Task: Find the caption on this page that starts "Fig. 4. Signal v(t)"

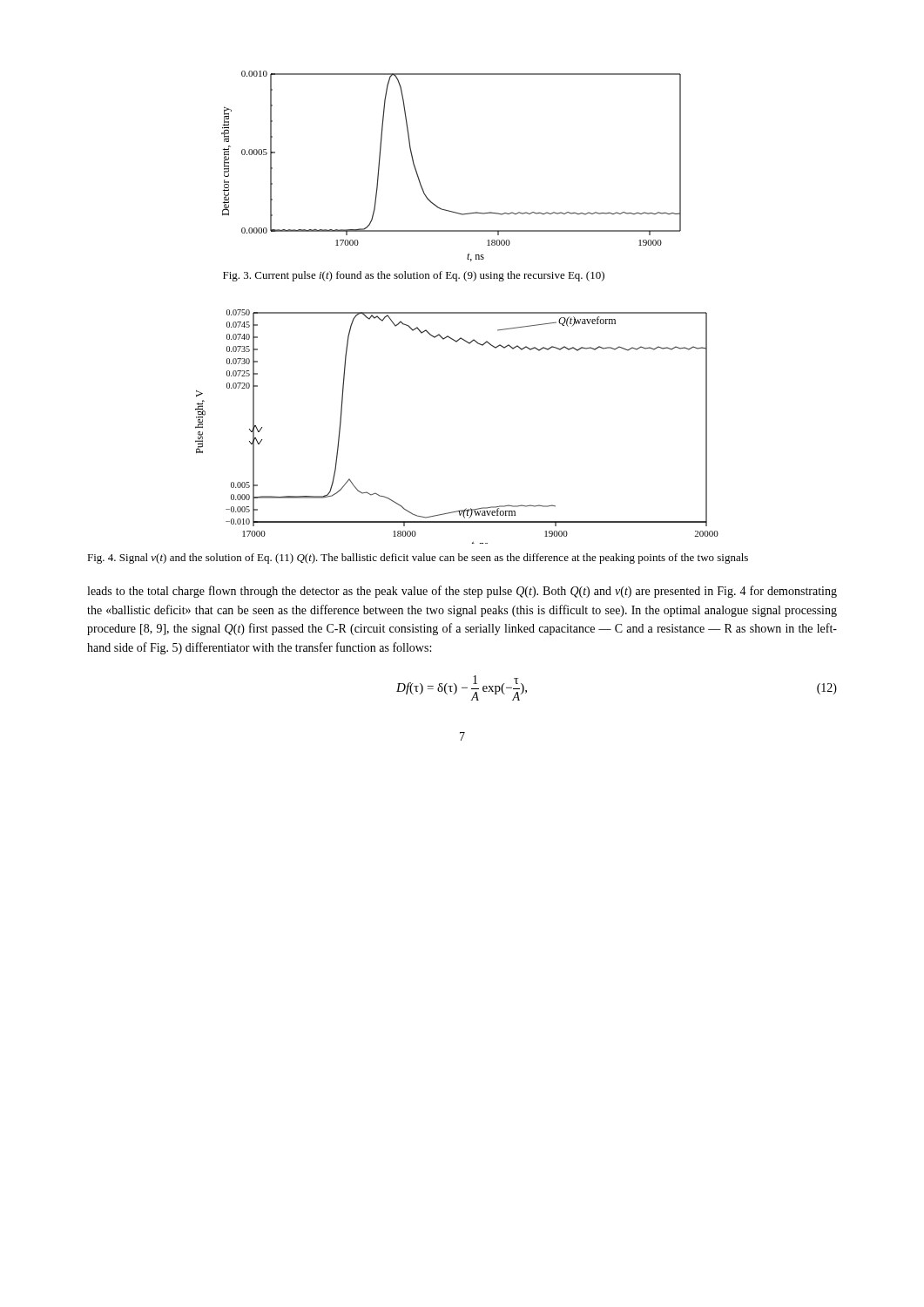Action: pos(418,557)
